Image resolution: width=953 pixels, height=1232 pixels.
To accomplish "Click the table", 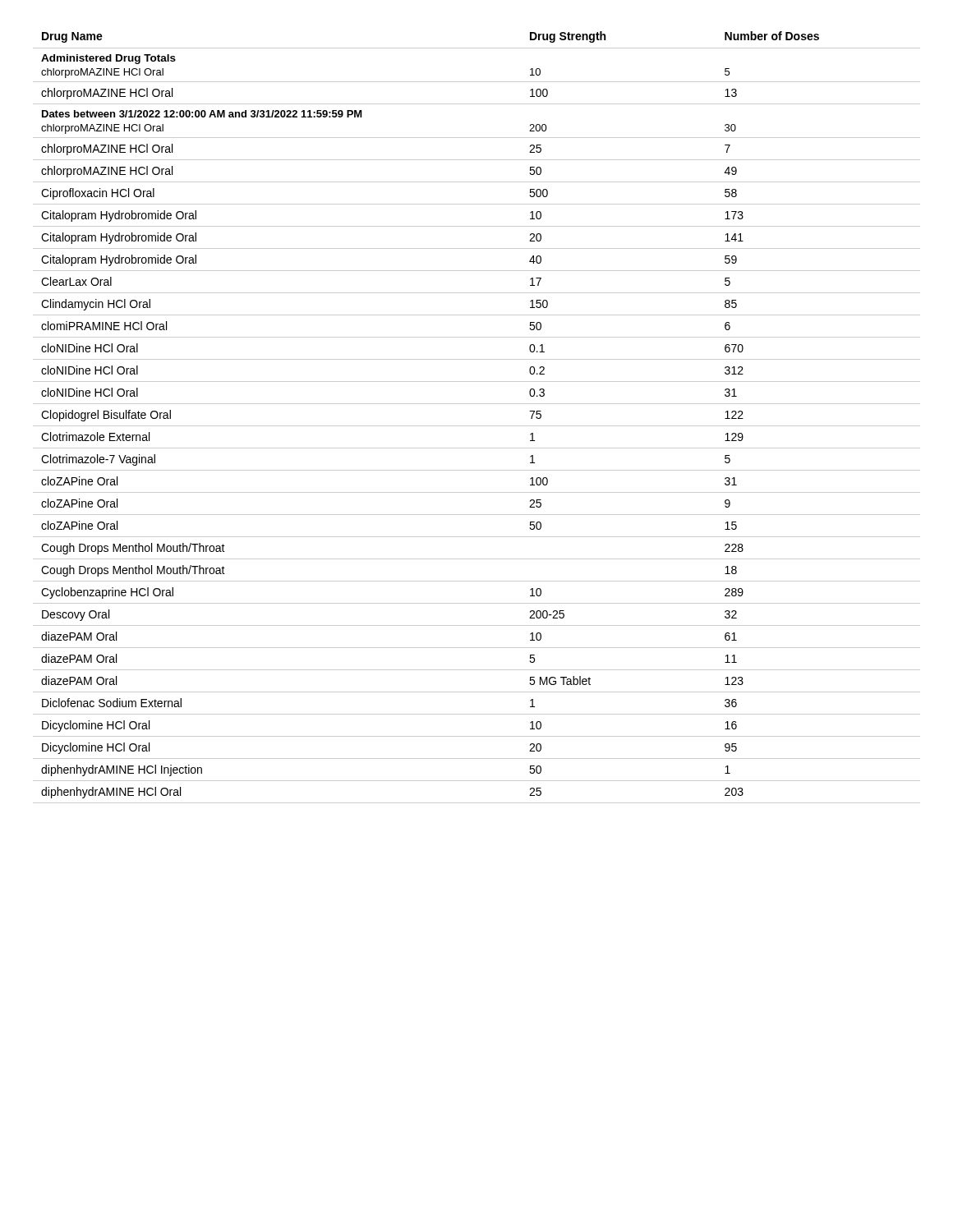I will (476, 414).
